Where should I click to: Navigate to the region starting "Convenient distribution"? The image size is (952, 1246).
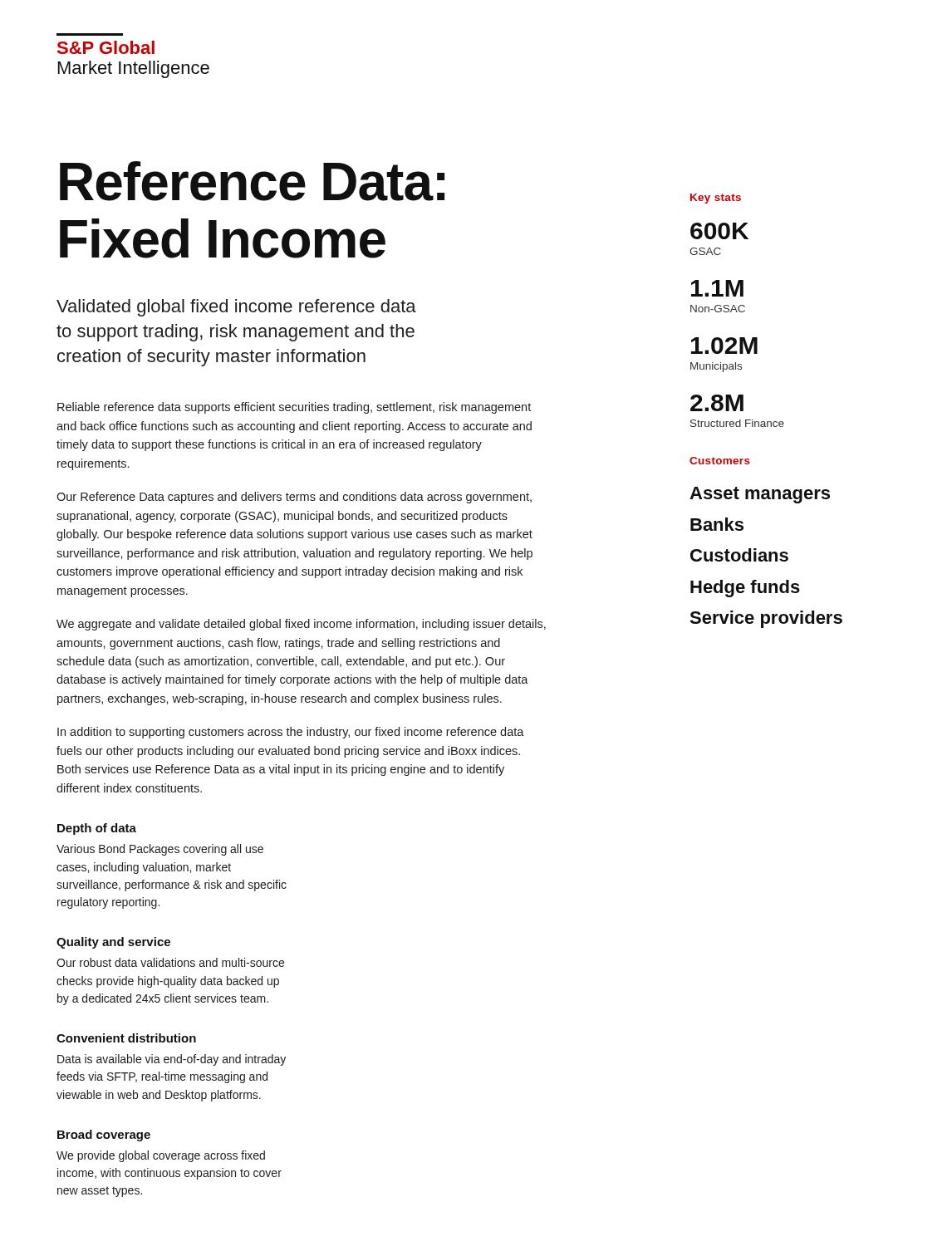[x=126, y=1038]
